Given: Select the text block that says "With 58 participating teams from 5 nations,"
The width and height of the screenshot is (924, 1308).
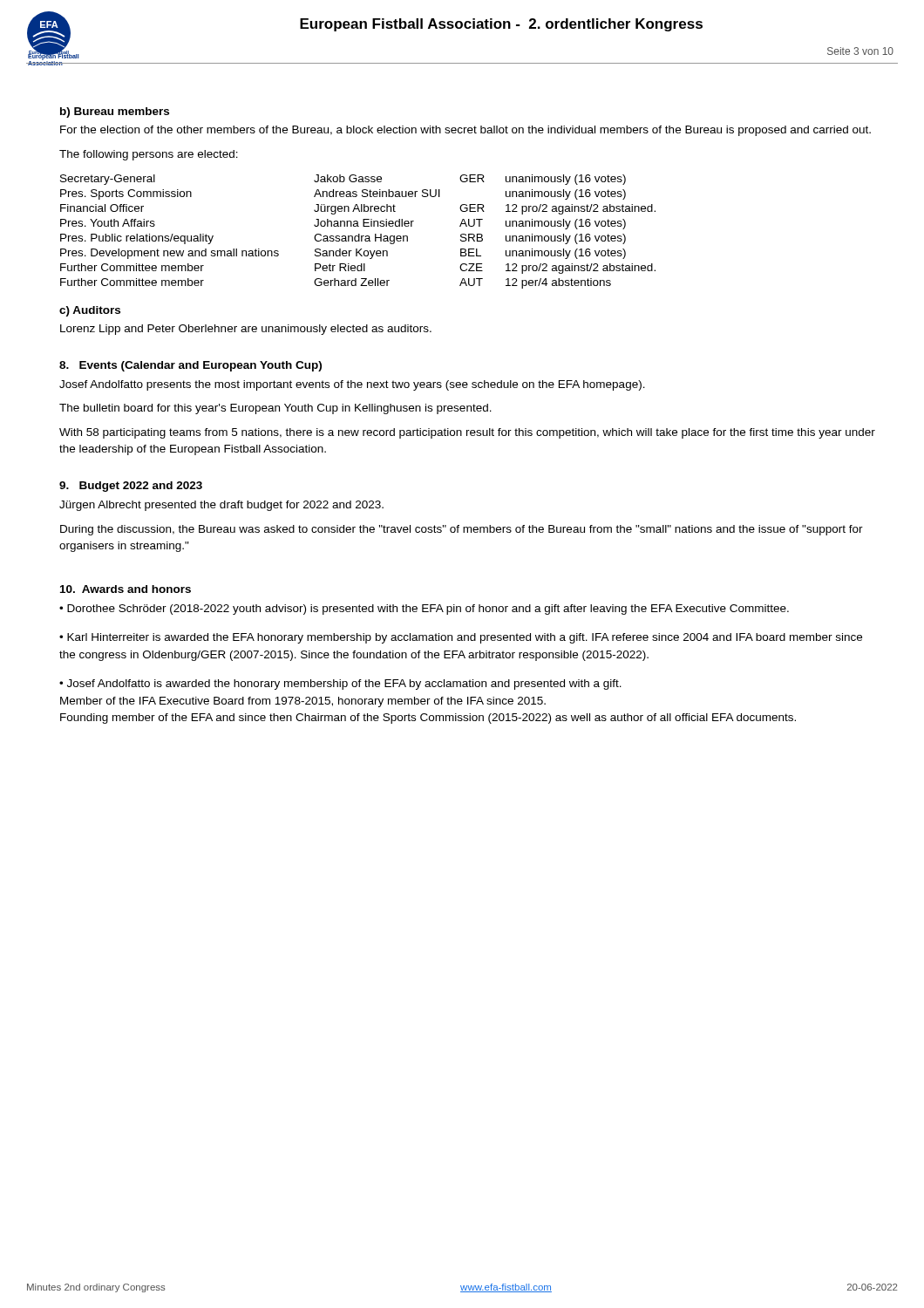Looking at the screenshot, I should pos(470,441).
